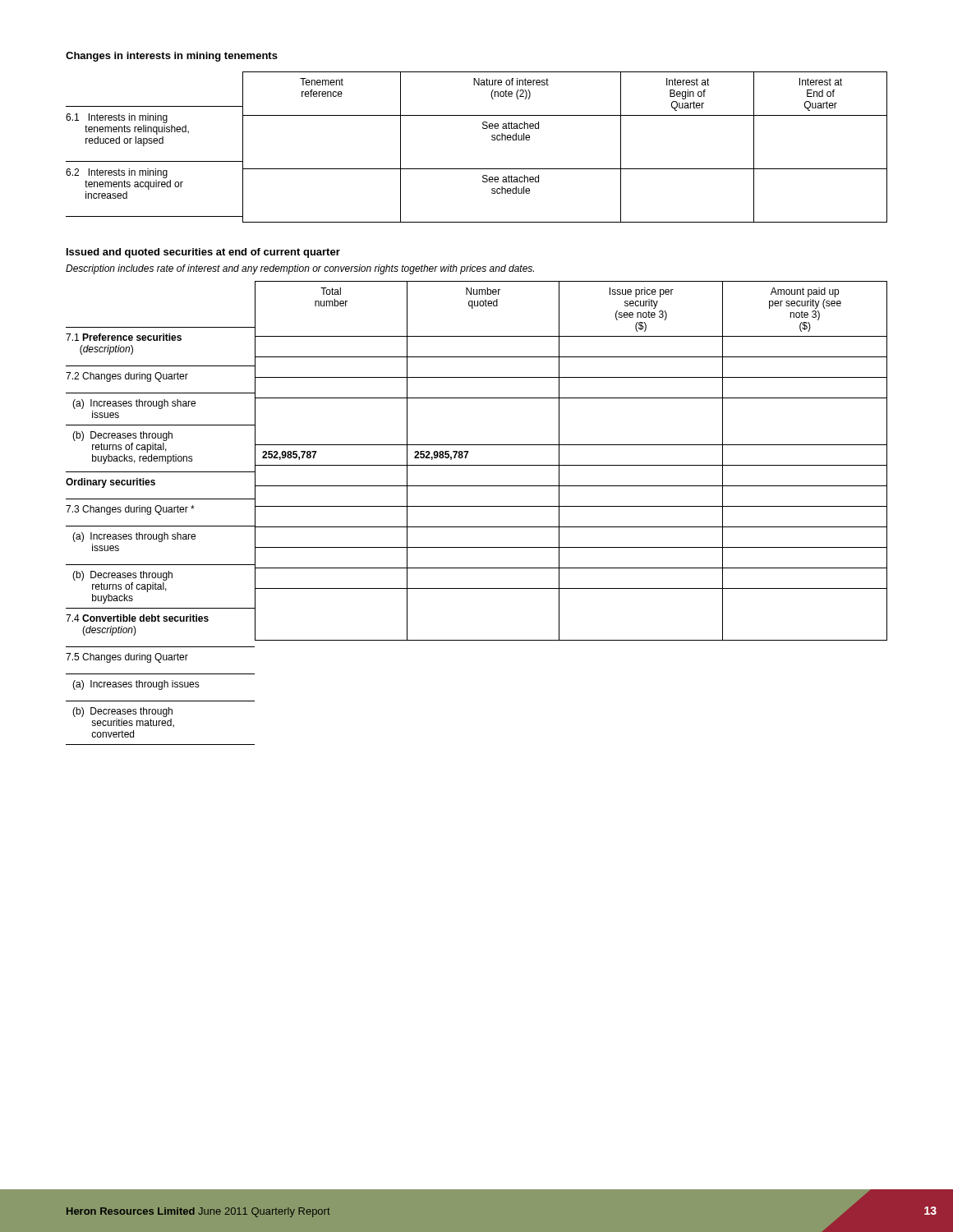Find the section header on this page that starts "Issued and quoted securities"
This screenshot has width=953, height=1232.
[x=203, y=252]
